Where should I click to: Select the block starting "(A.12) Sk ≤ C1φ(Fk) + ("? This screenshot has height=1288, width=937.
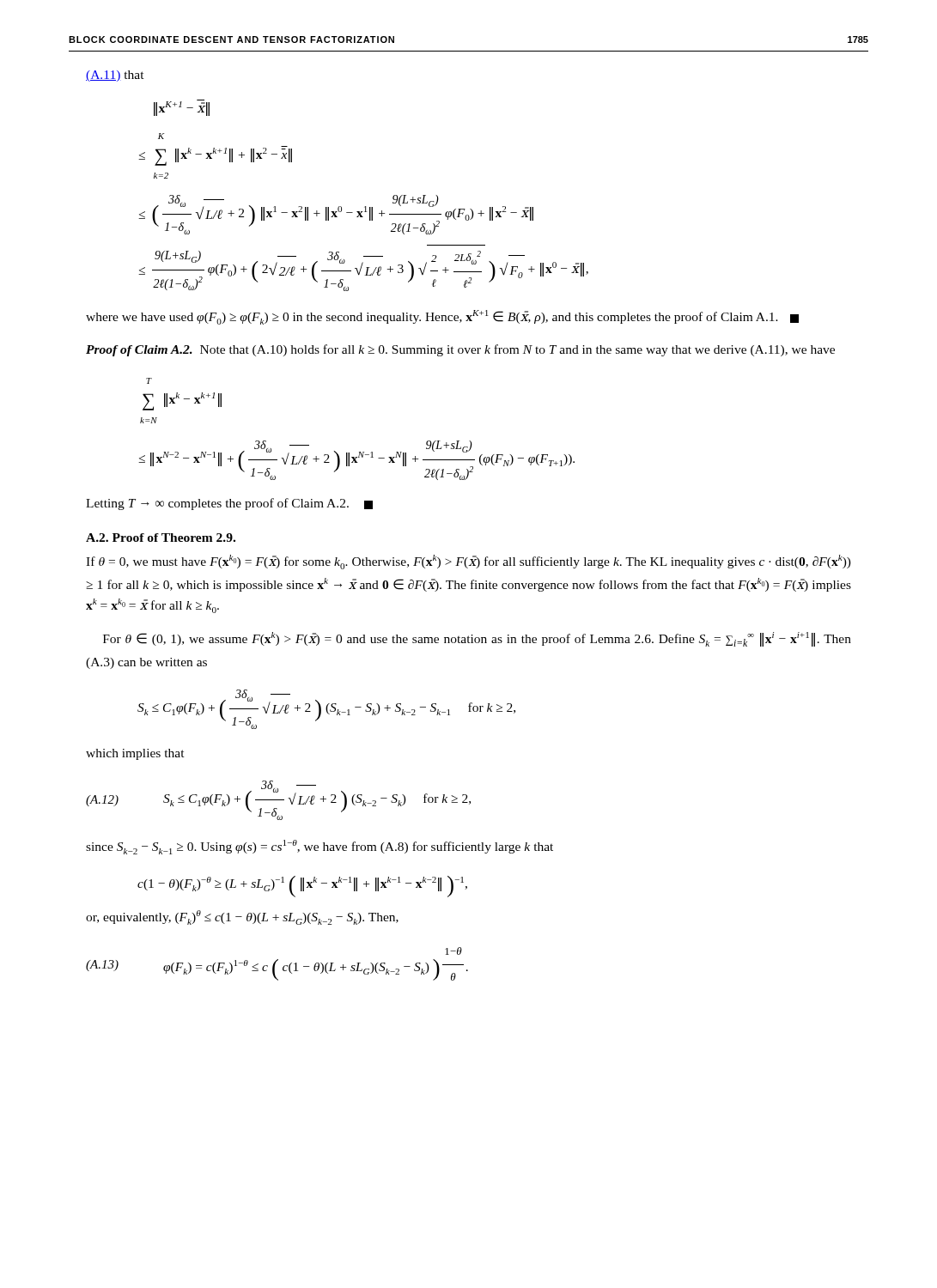pos(468,800)
